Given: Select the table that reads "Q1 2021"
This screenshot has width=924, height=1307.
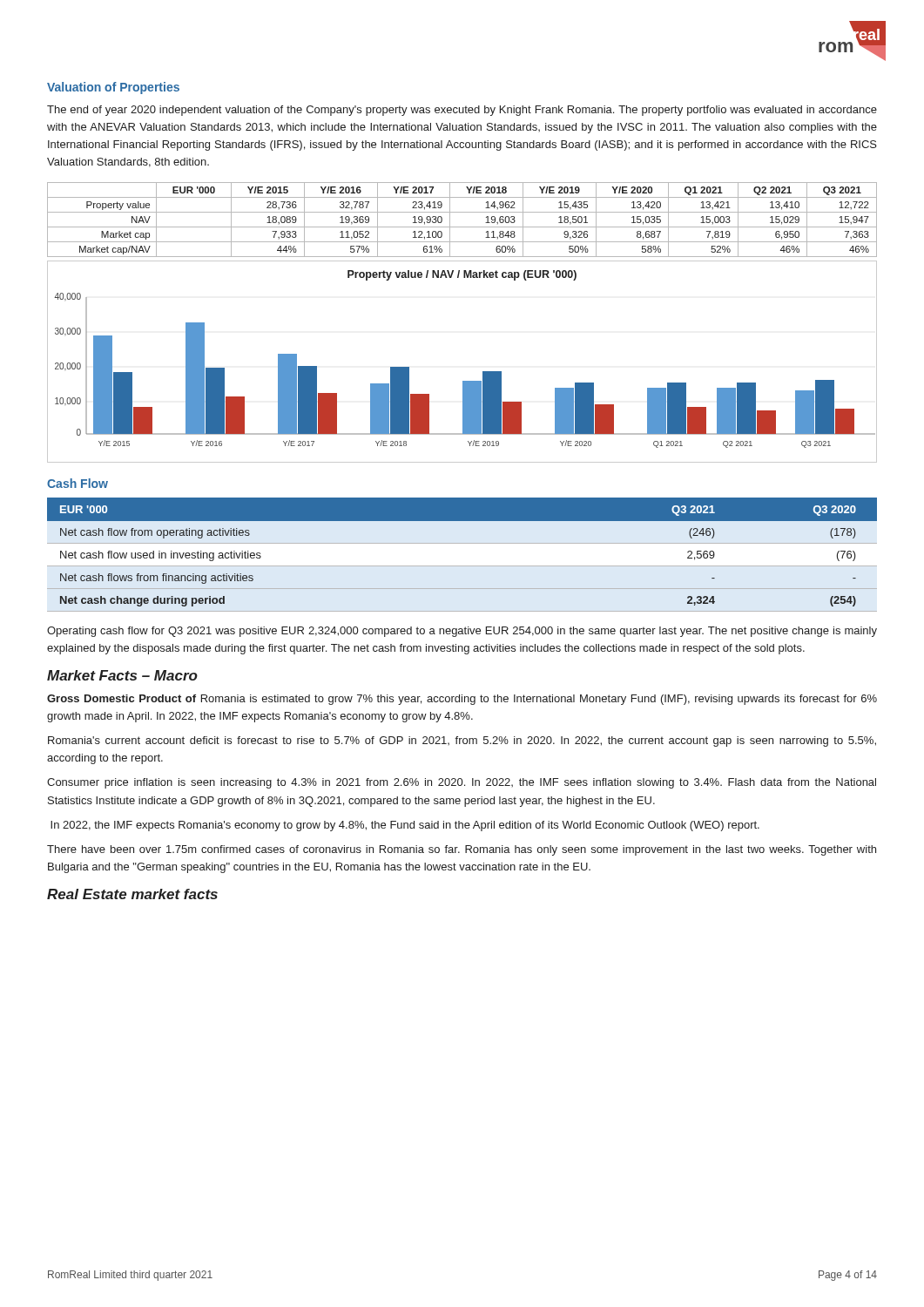Looking at the screenshot, I should [462, 219].
